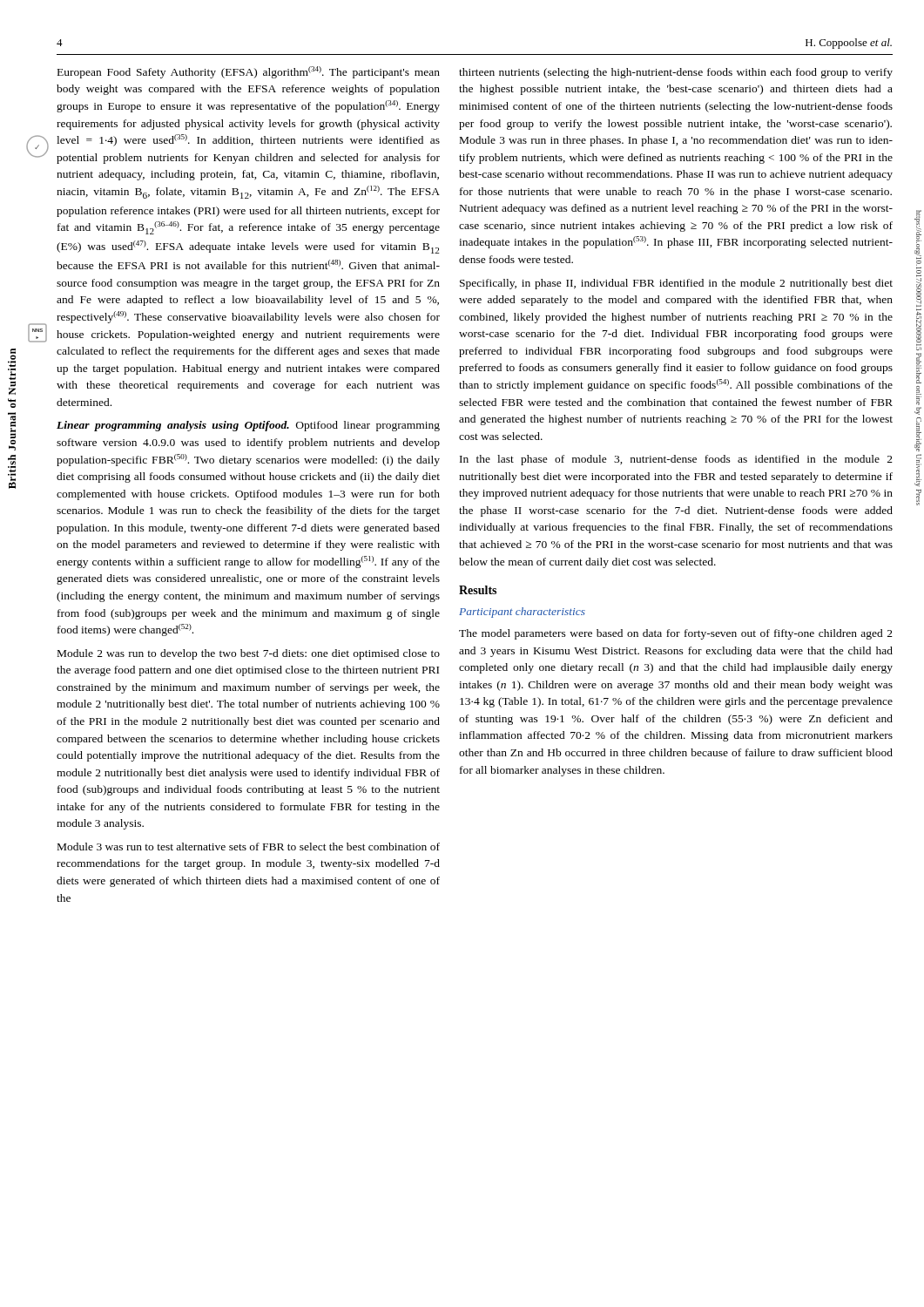Navigate to the text starting "Module 3 was run"
Screen dimensions: 1307x924
click(x=248, y=872)
